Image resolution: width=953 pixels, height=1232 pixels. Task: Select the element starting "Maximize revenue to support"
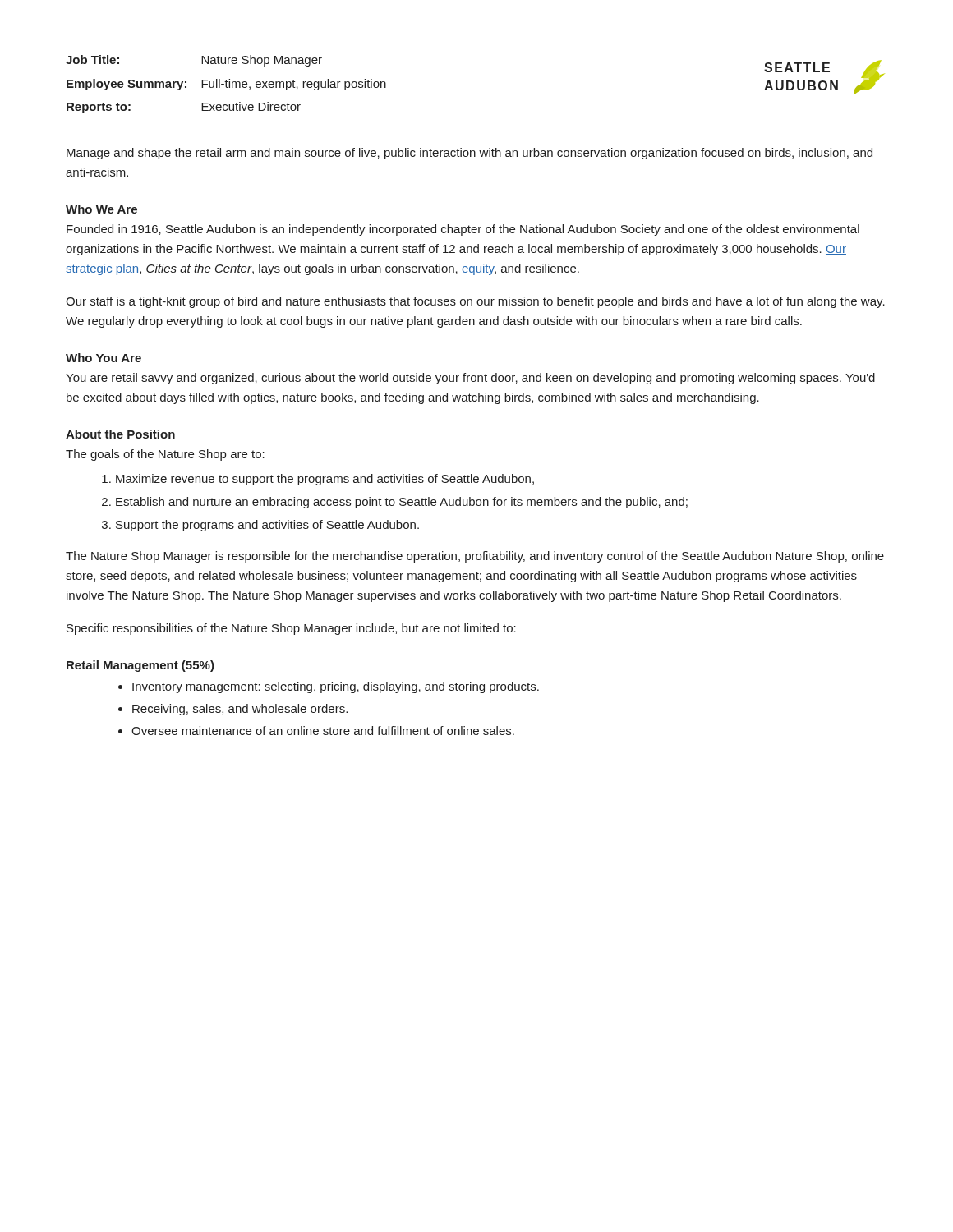(325, 478)
